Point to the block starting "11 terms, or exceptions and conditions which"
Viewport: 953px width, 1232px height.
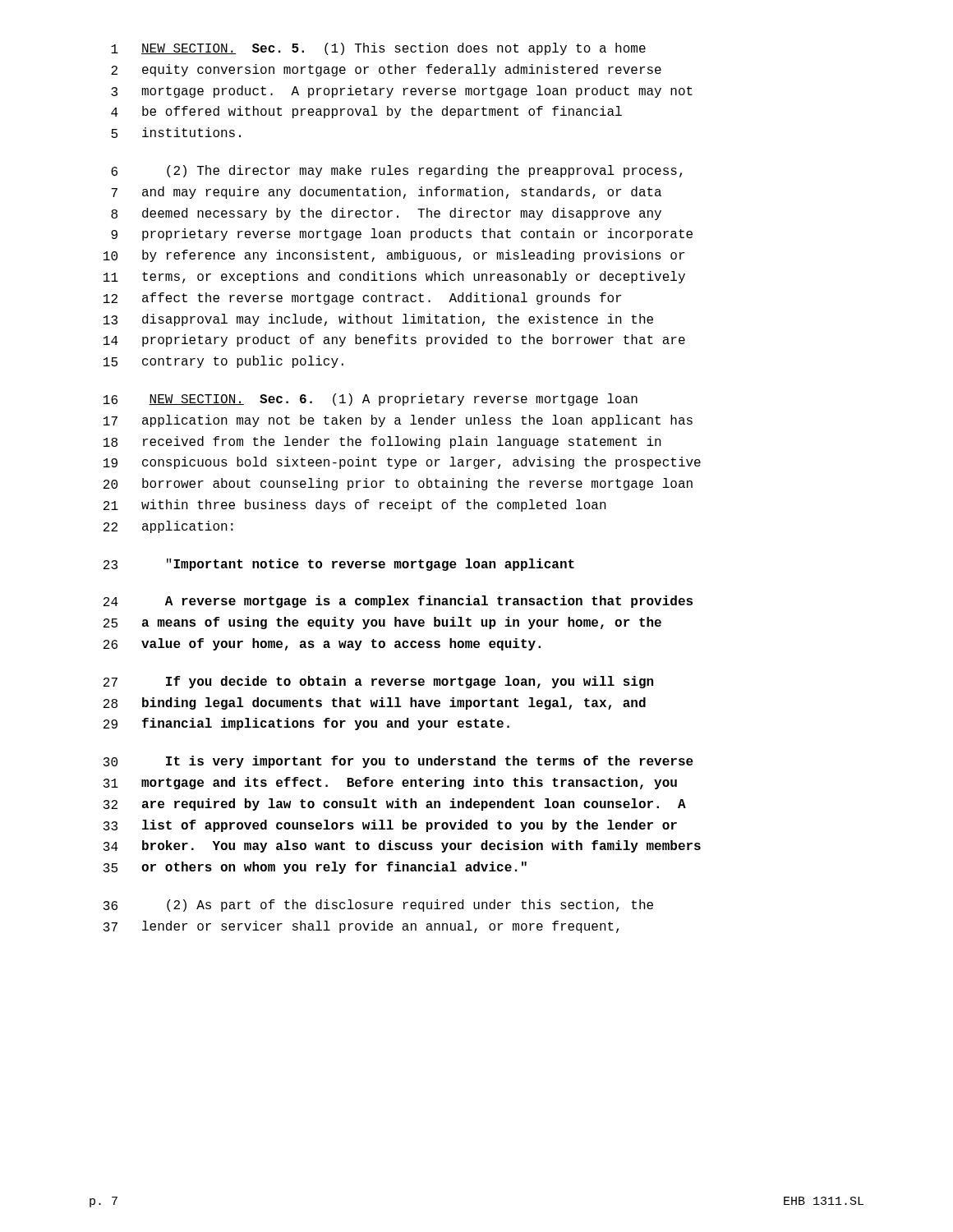[476, 278]
